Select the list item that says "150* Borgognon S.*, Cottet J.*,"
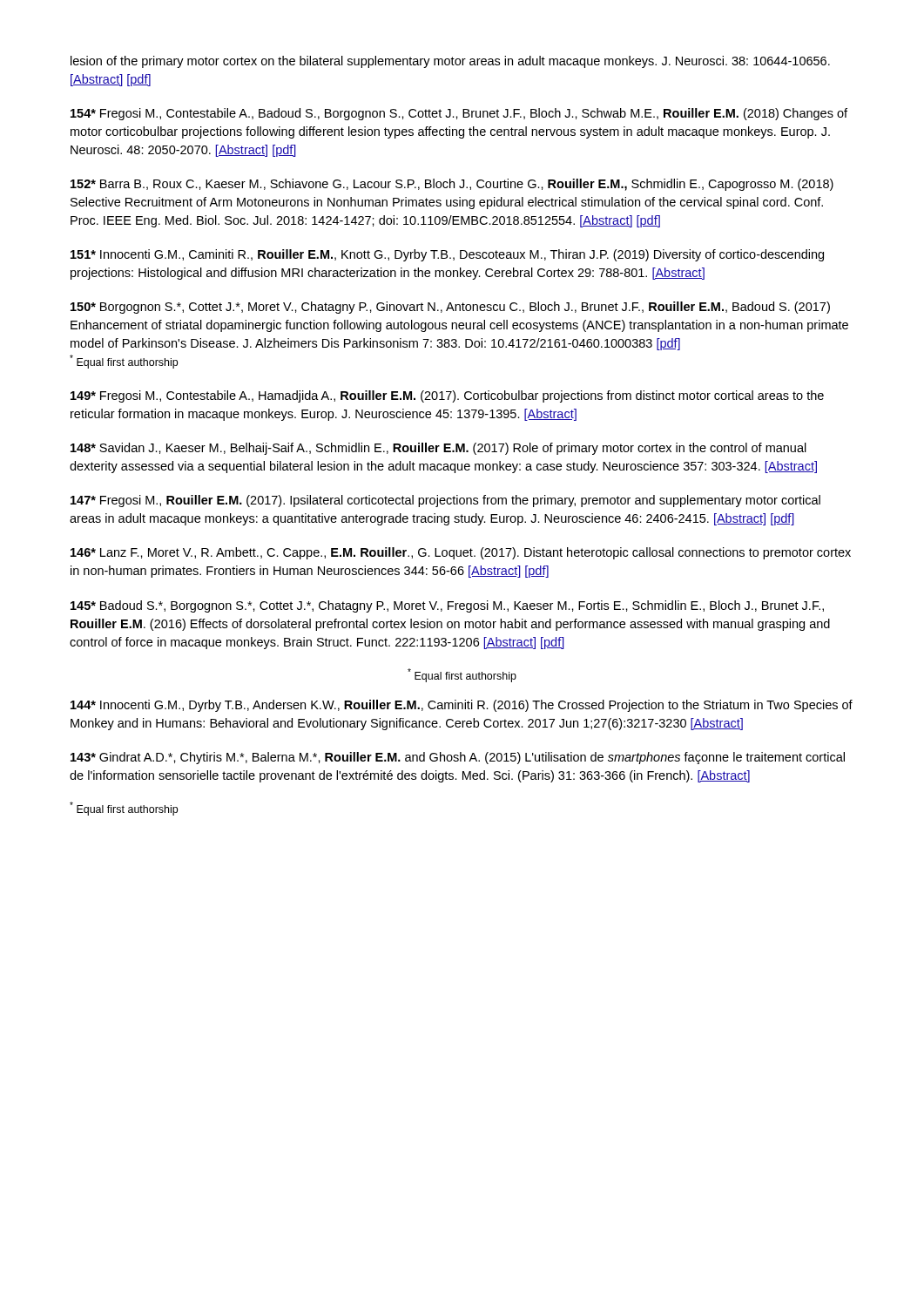The height and width of the screenshot is (1307, 924). tap(459, 334)
